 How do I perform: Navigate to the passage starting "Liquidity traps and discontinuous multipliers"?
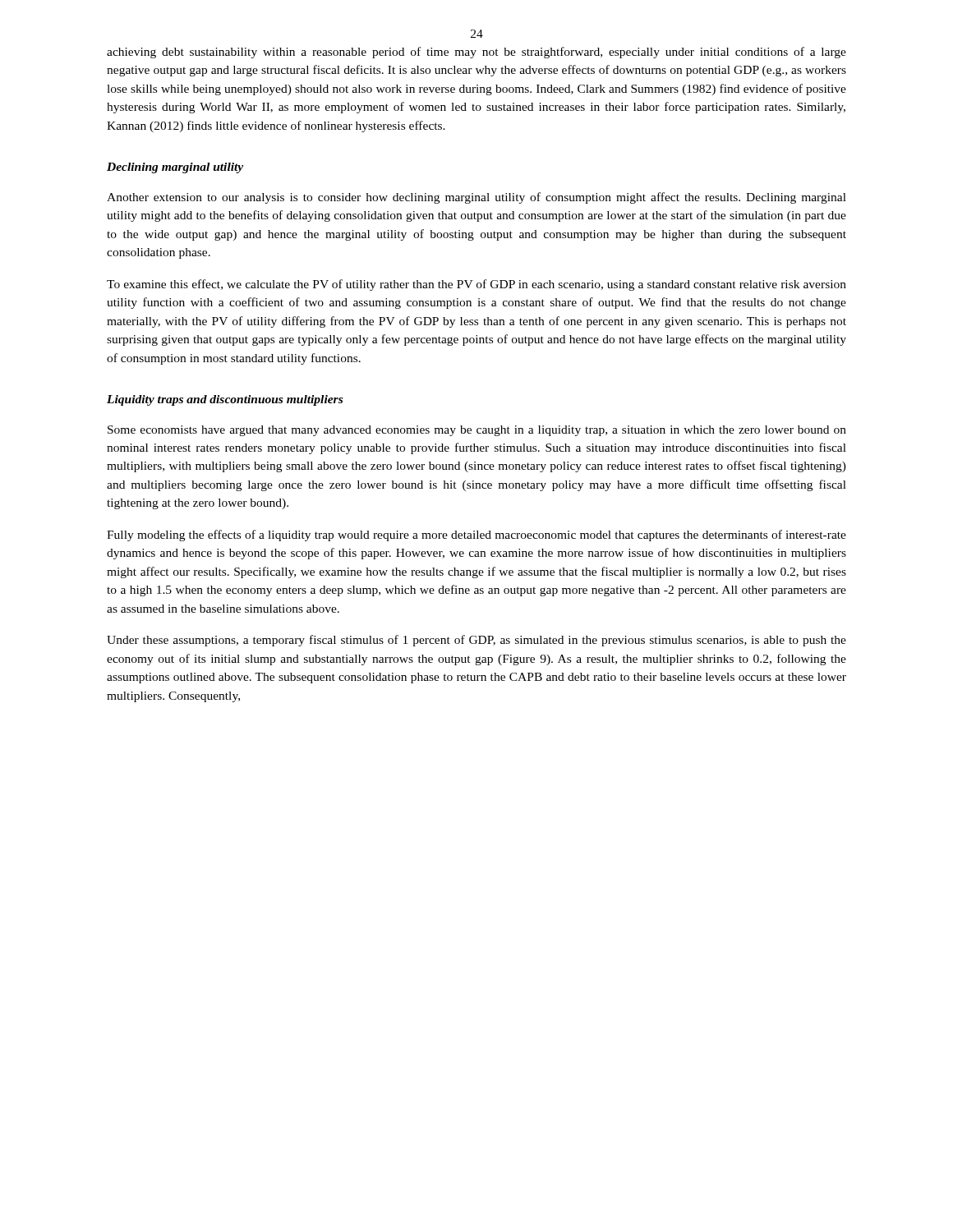(225, 399)
